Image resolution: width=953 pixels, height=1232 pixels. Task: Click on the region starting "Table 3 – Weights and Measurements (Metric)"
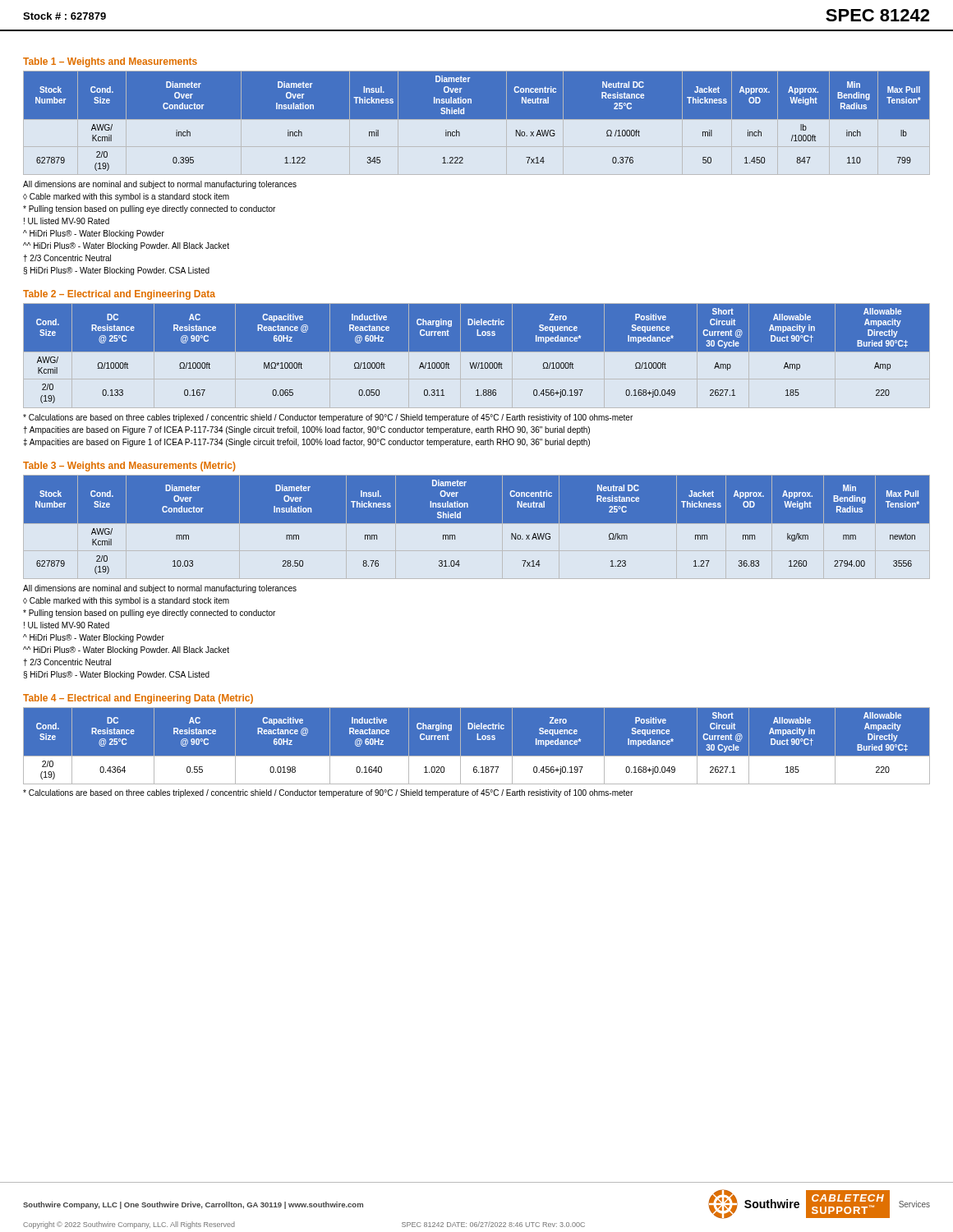coord(129,465)
